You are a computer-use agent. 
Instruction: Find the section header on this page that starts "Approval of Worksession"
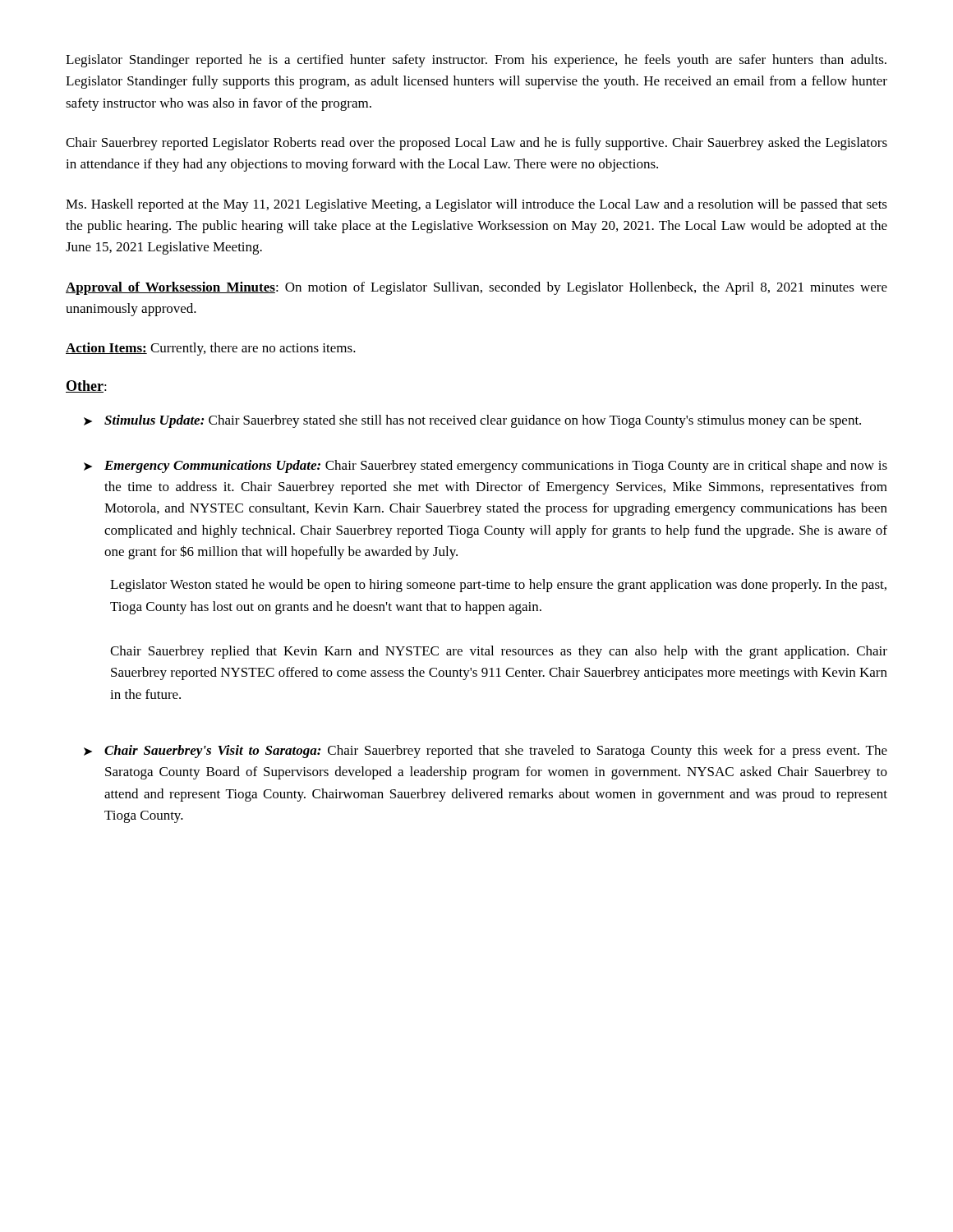coord(476,298)
